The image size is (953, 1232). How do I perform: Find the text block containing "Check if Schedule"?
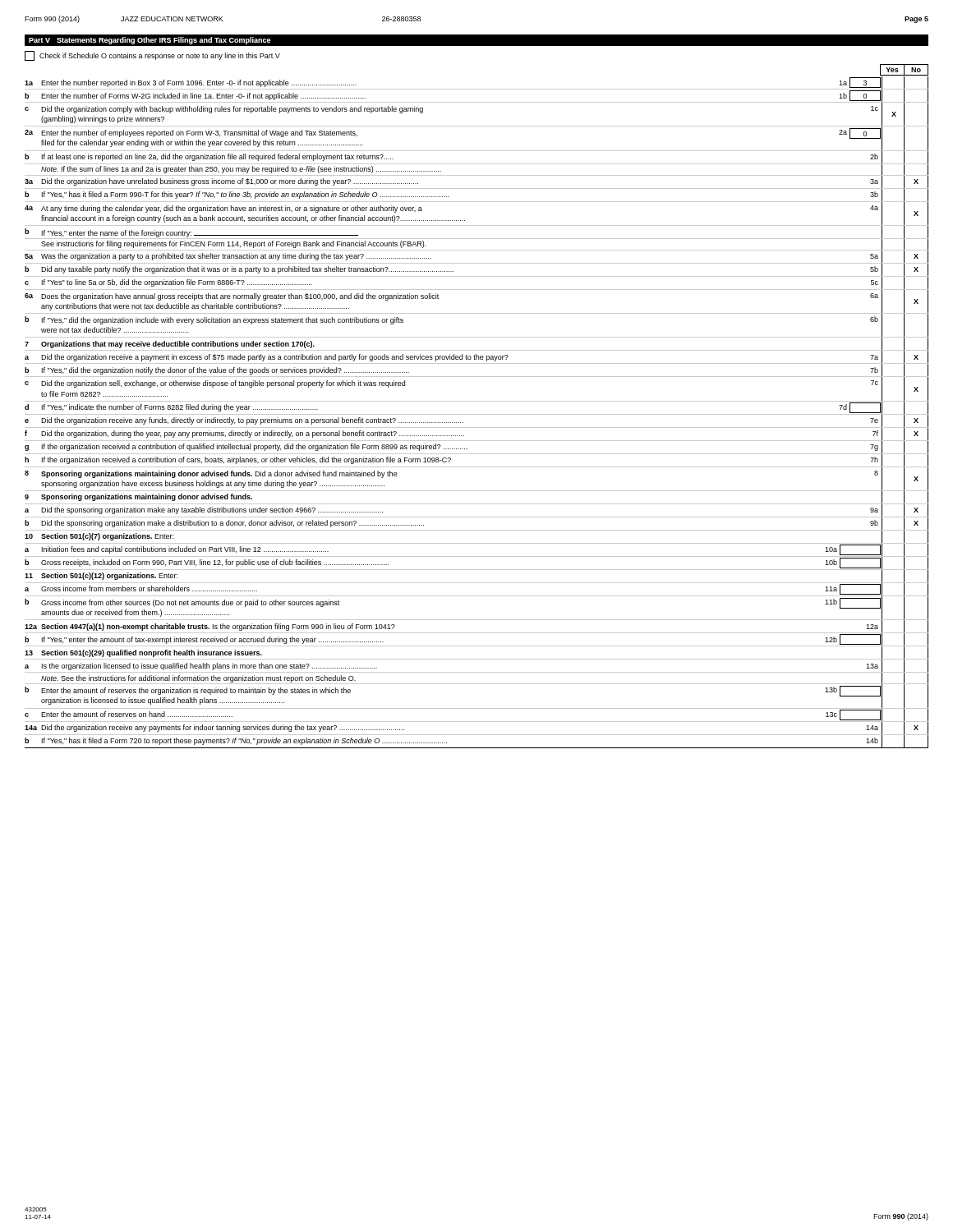[x=152, y=56]
